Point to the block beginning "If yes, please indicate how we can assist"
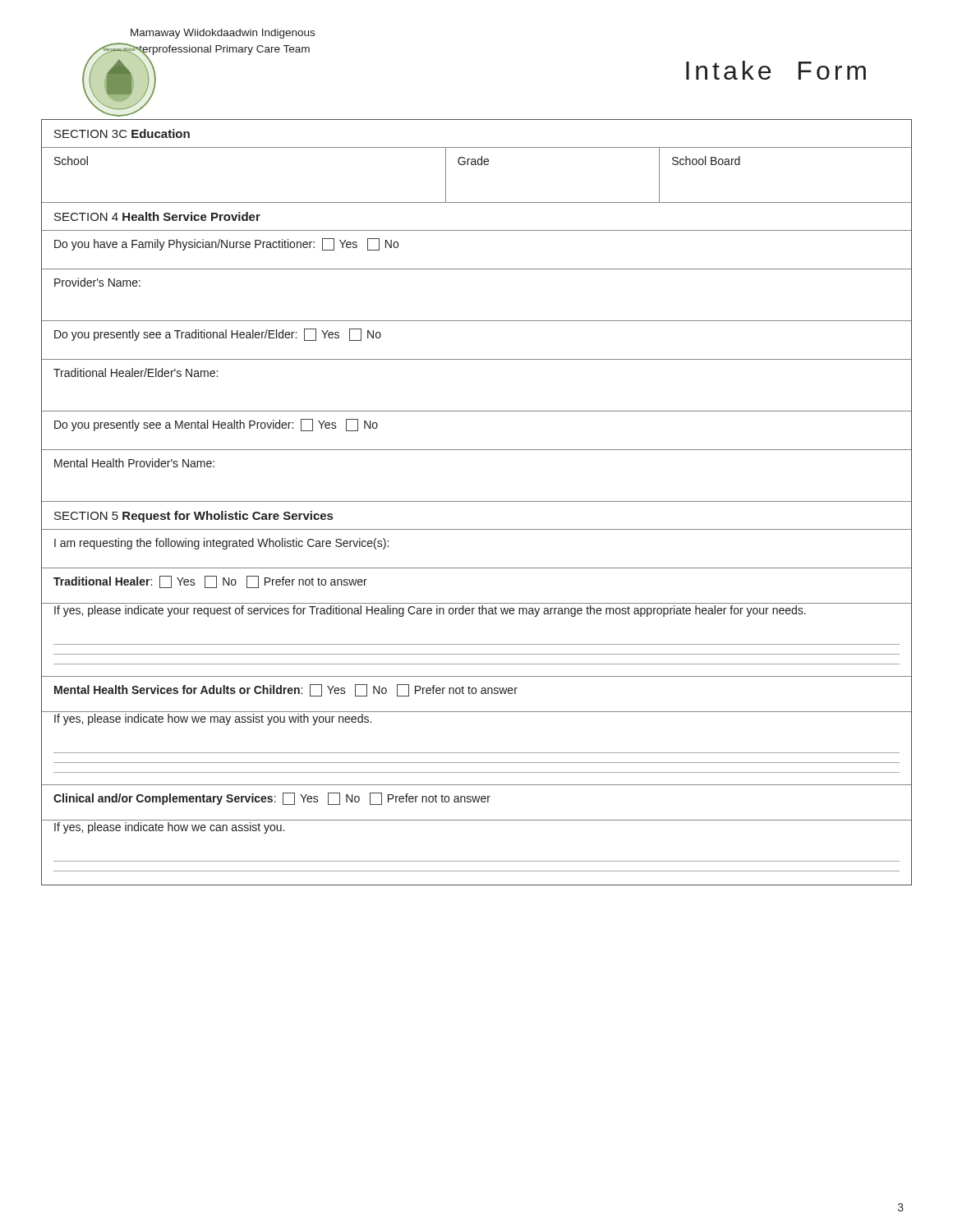The height and width of the screenshot is (1232, 953). pyautogui.click(x=169, y=827)
